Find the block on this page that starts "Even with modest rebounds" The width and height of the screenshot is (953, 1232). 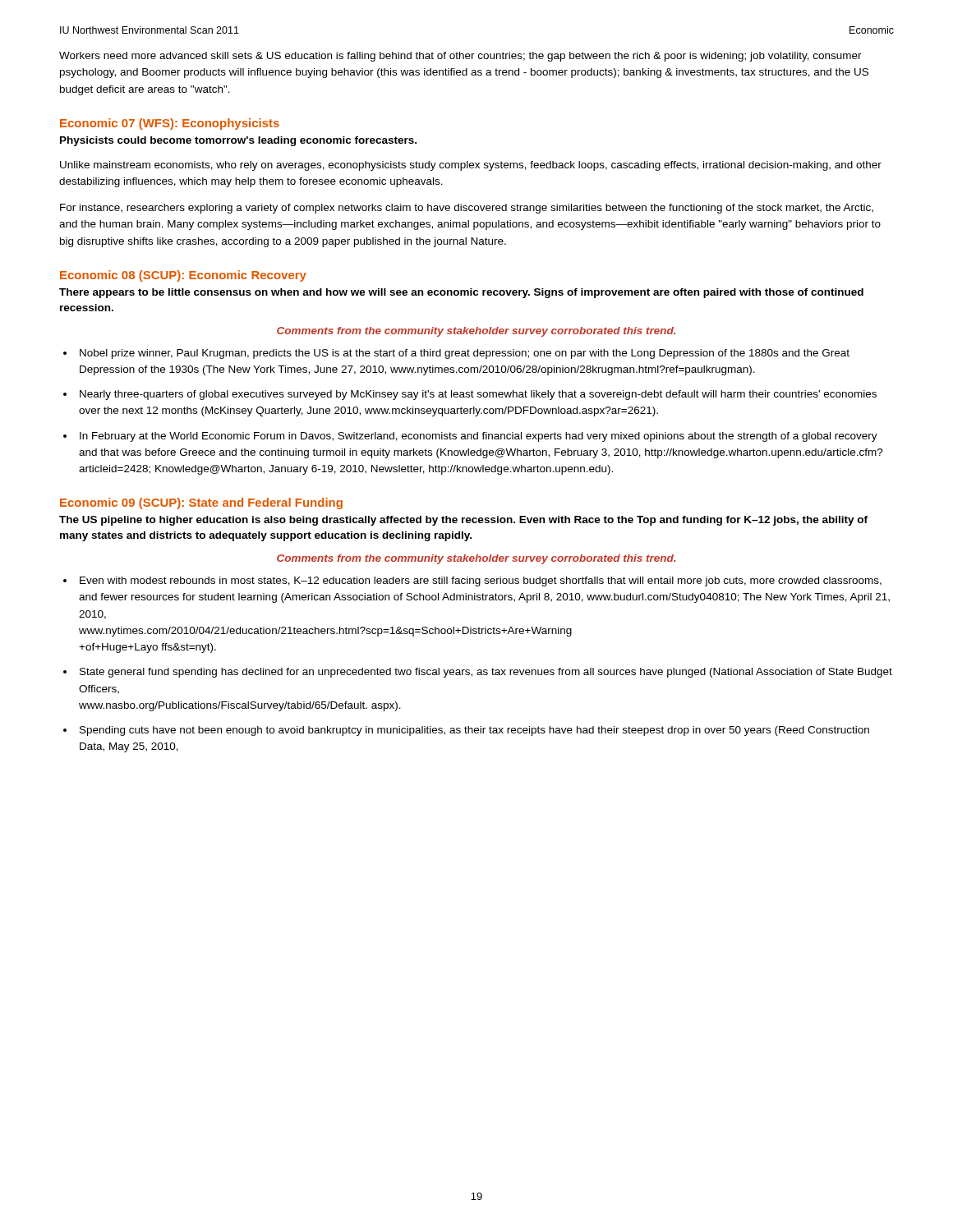tap(481, 582)
